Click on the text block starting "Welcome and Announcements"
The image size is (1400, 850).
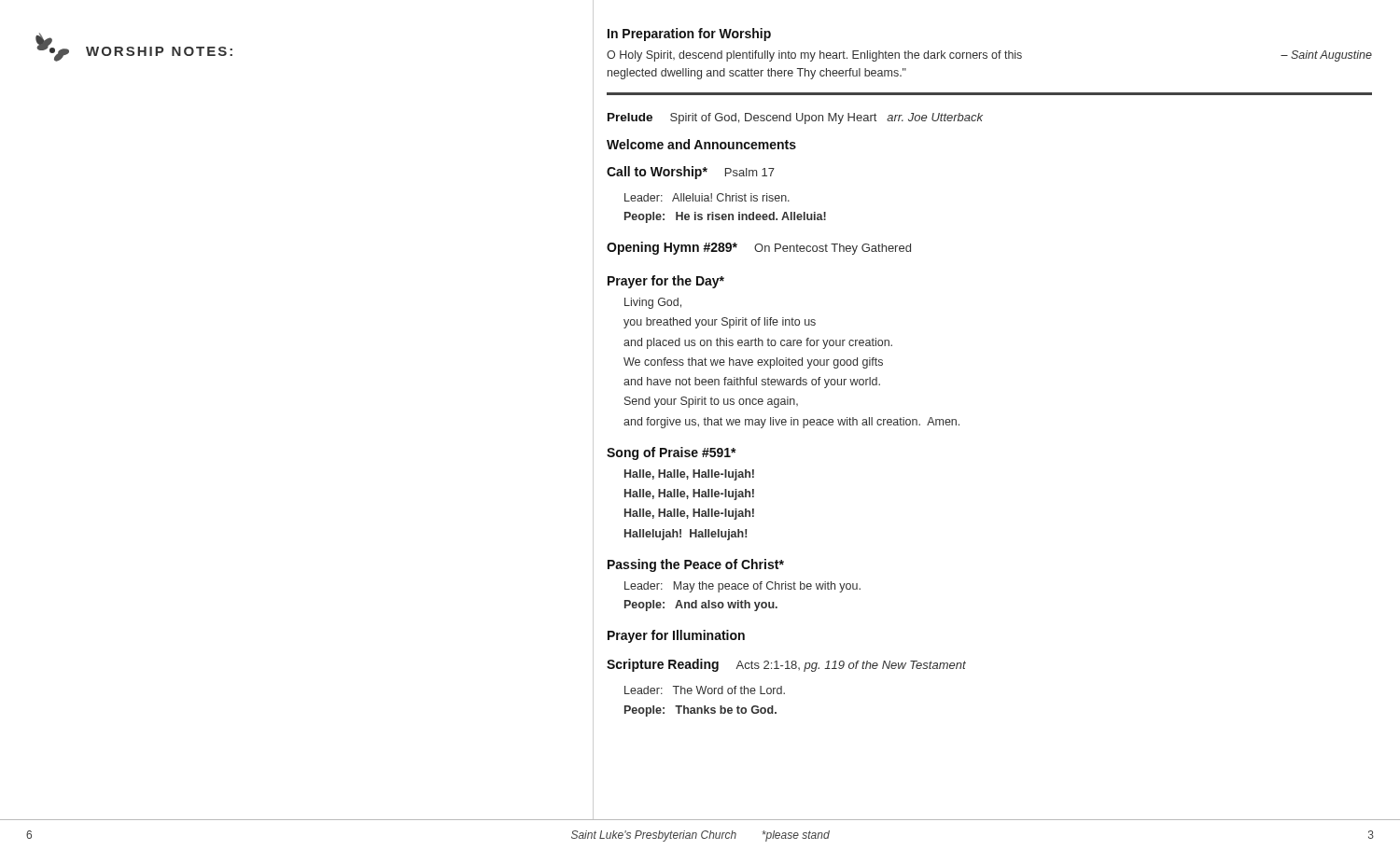tap(701, 144)
